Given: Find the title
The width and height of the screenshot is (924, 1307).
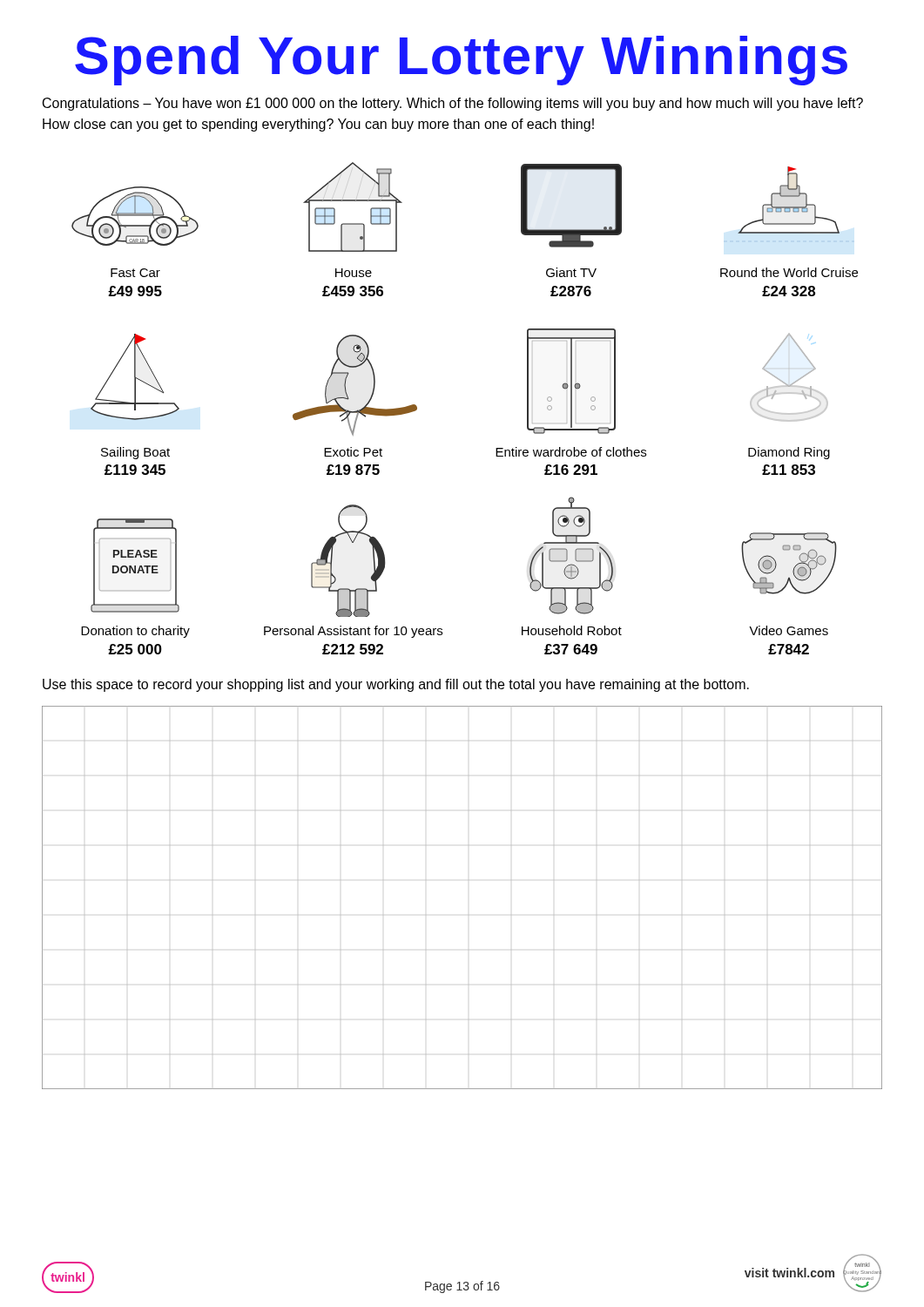Looking at the screenshot, I should coord(462,55).
